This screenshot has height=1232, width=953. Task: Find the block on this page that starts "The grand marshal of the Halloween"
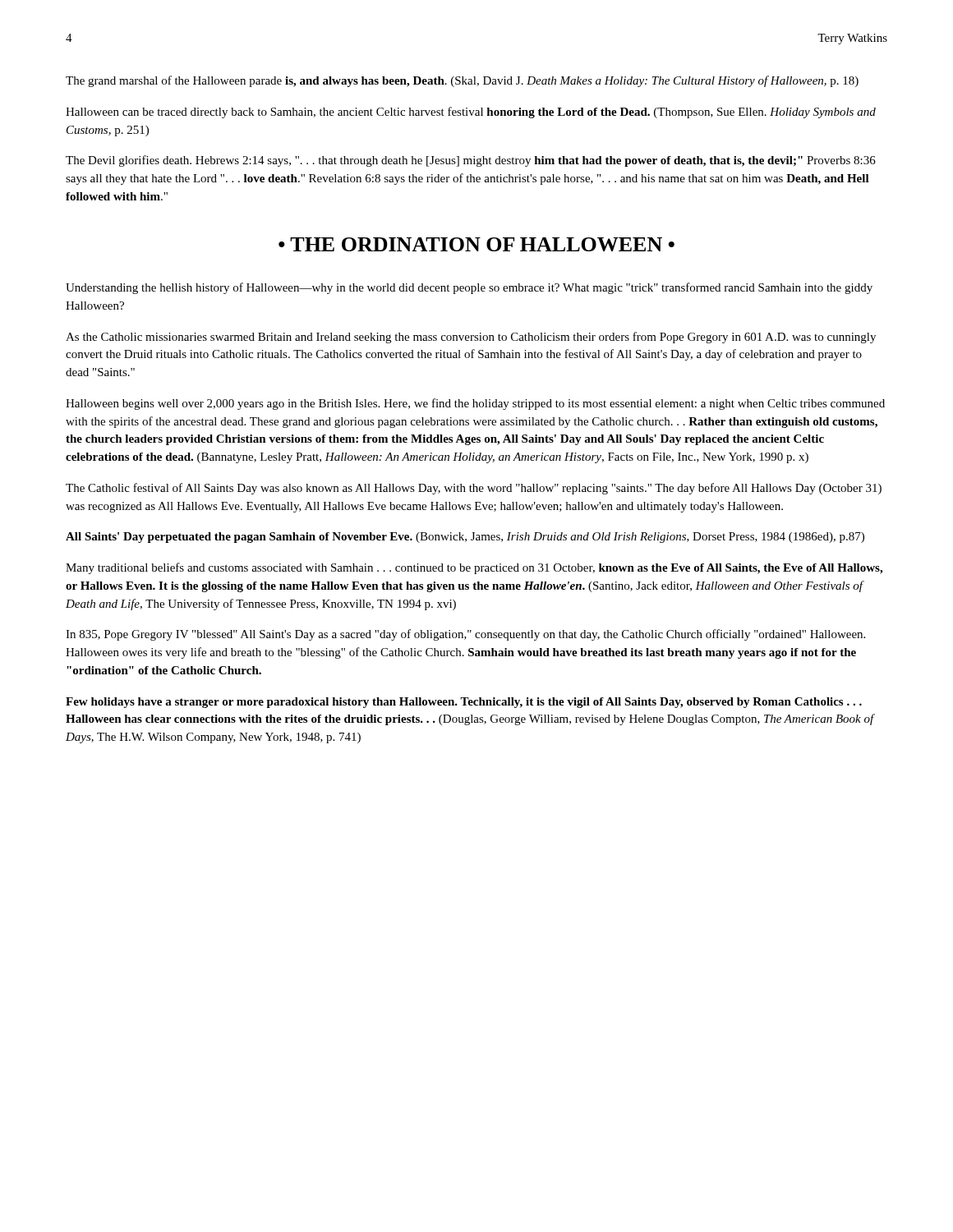[462, 81]
